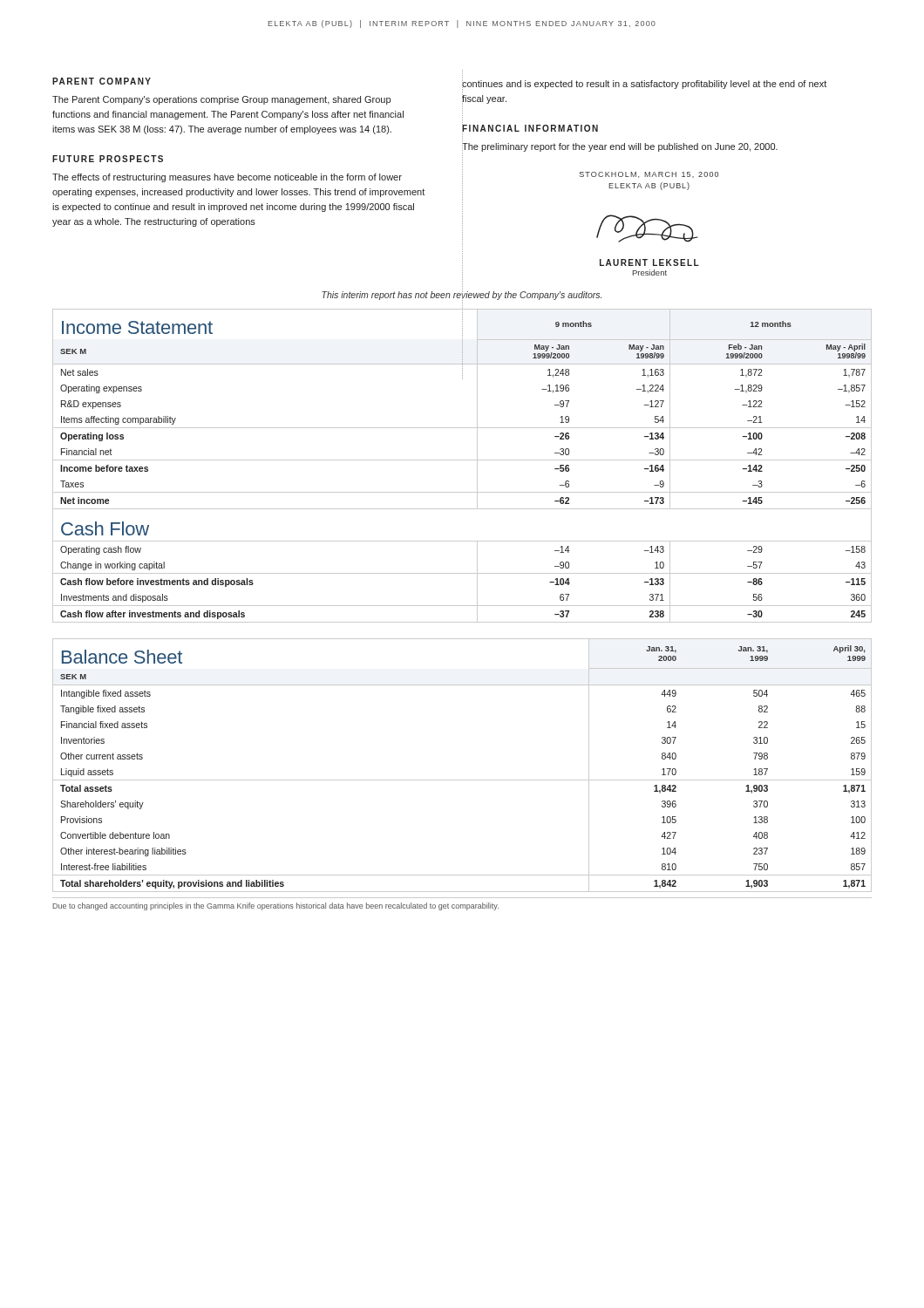
Task: Point to "PARENT COMPANY"
Action: click(102, 82)
